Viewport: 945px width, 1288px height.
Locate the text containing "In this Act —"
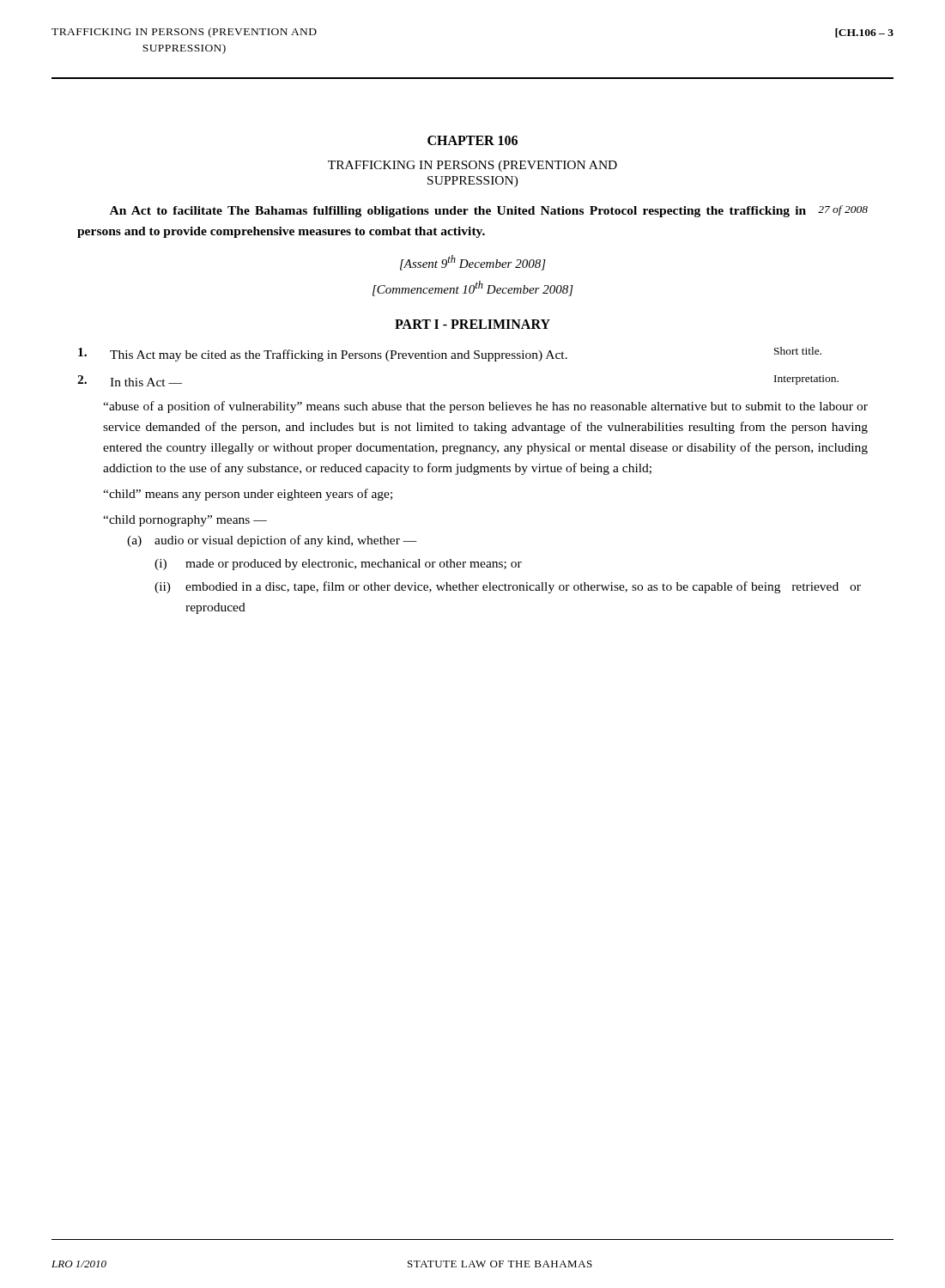pos(146,382)
